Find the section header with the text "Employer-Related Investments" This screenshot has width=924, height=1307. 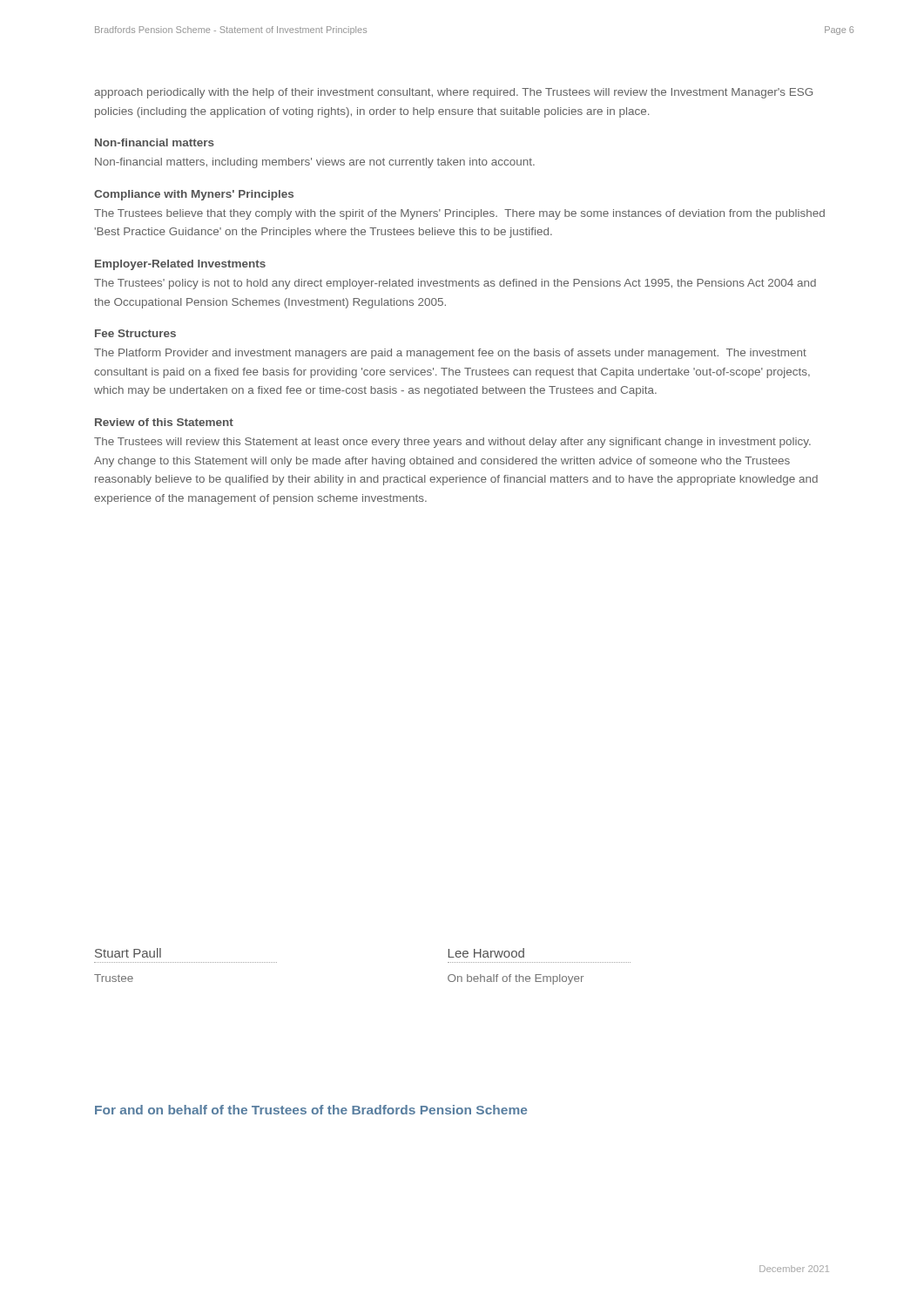[x=180, y=263]
